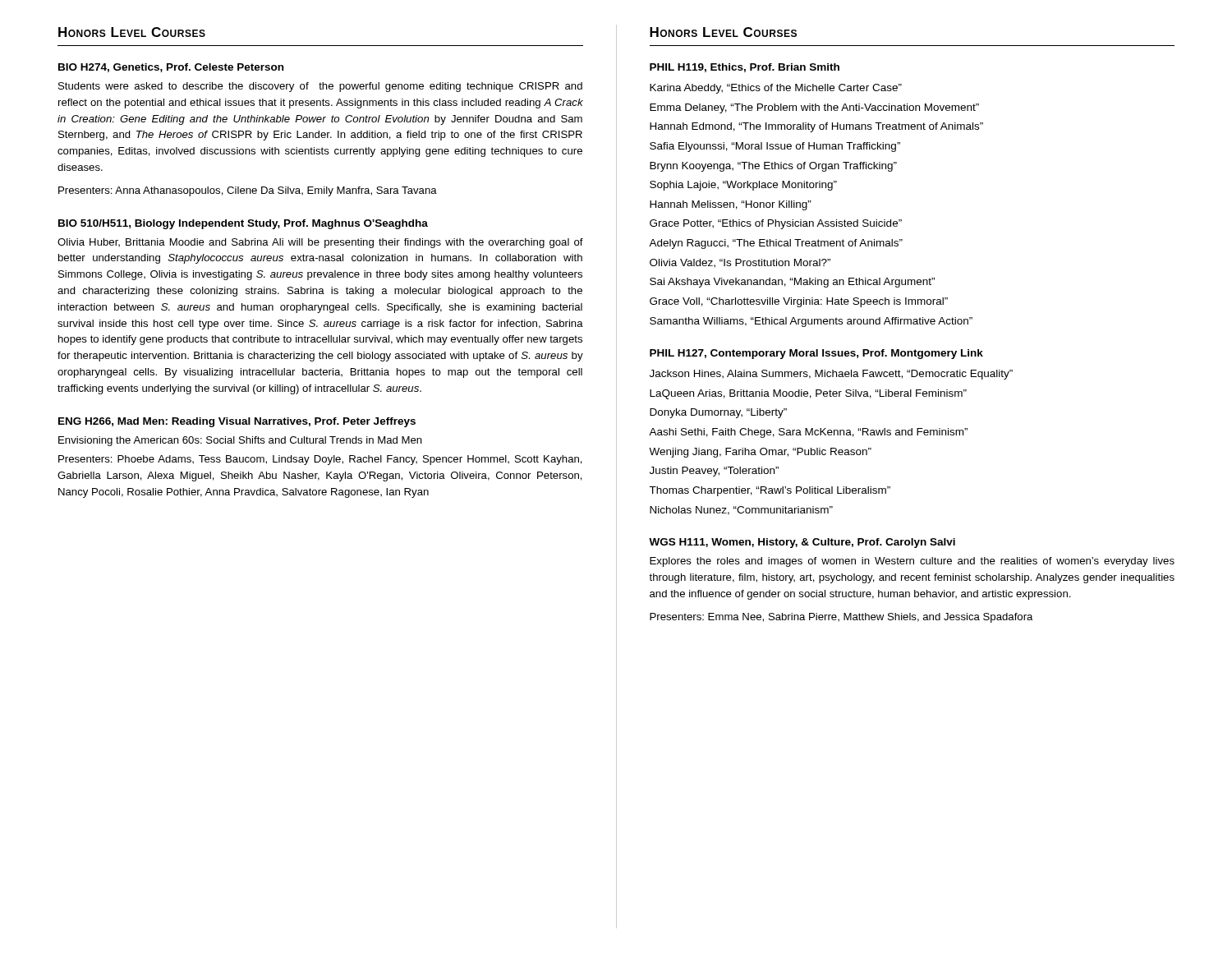Click on the block starting "Sophia Lajoie, “Workplace Monitoring”"
1232x953 pixels.
[743, 186]
